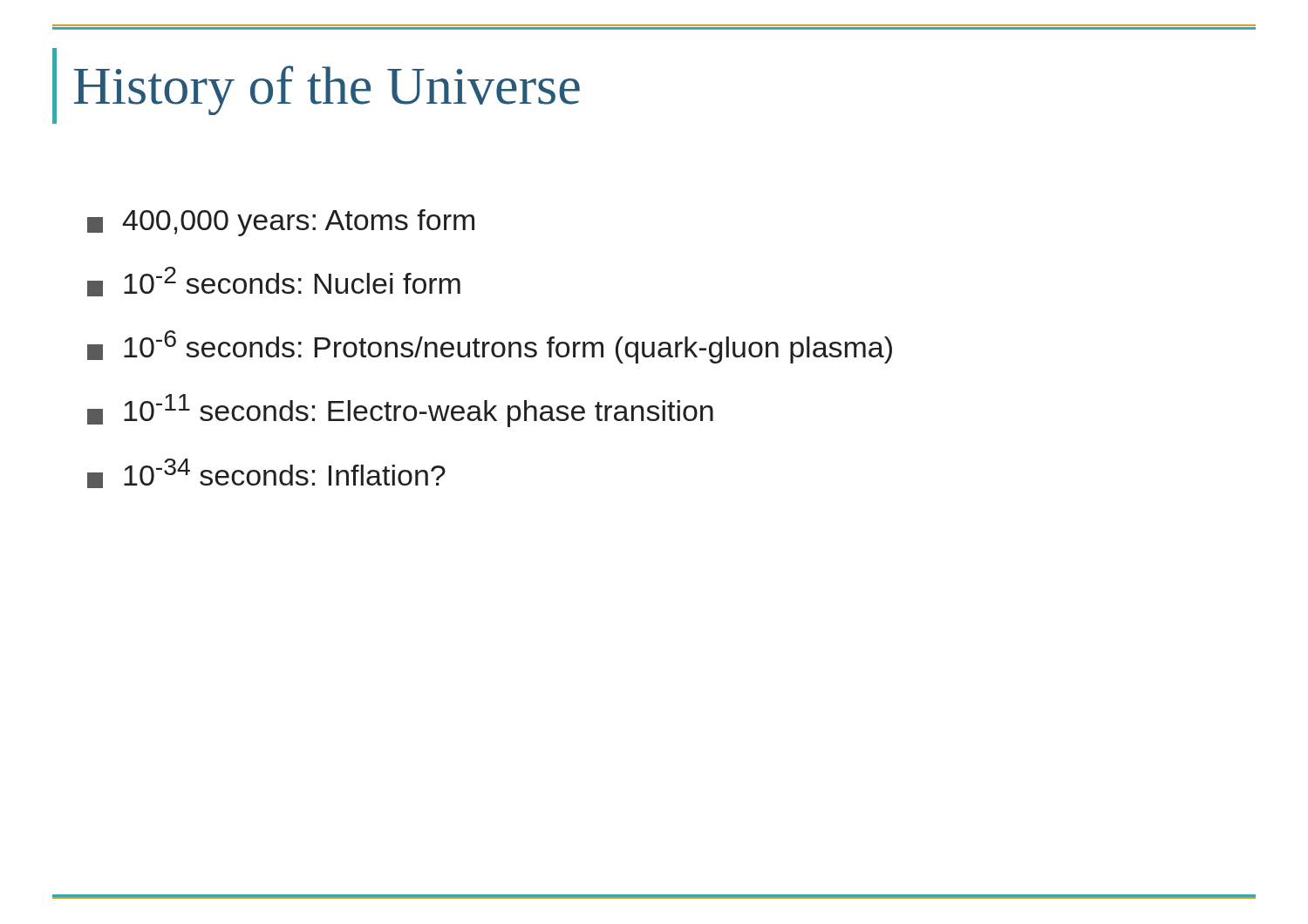Image resolution: width=1308 pixels, height=924 pixels.
Task: Where is the passage that starts "10-2 seconds: Nuclei"?
Action: [292, 280]
